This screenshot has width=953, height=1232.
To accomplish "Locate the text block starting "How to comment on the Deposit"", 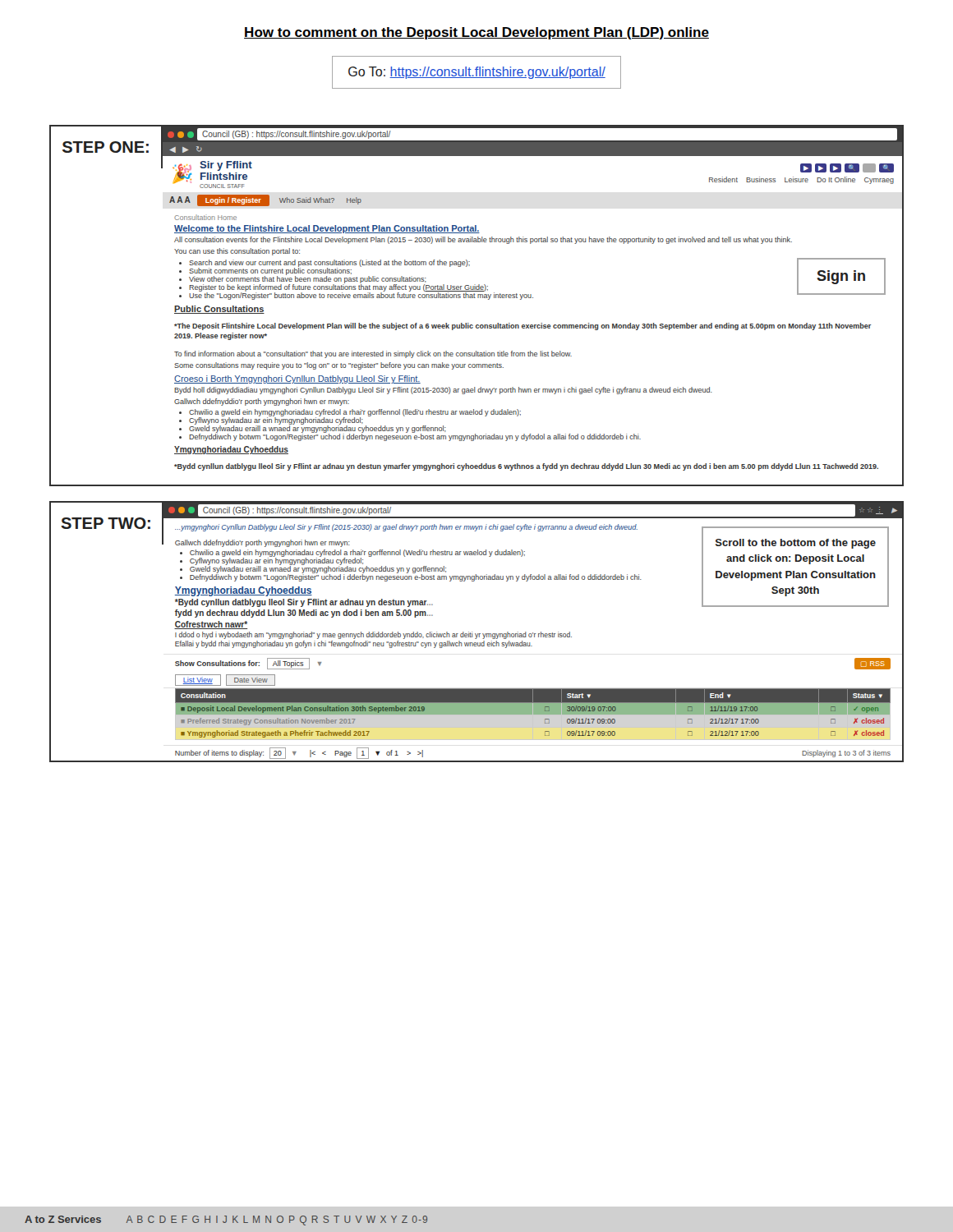I will (476, 32).
